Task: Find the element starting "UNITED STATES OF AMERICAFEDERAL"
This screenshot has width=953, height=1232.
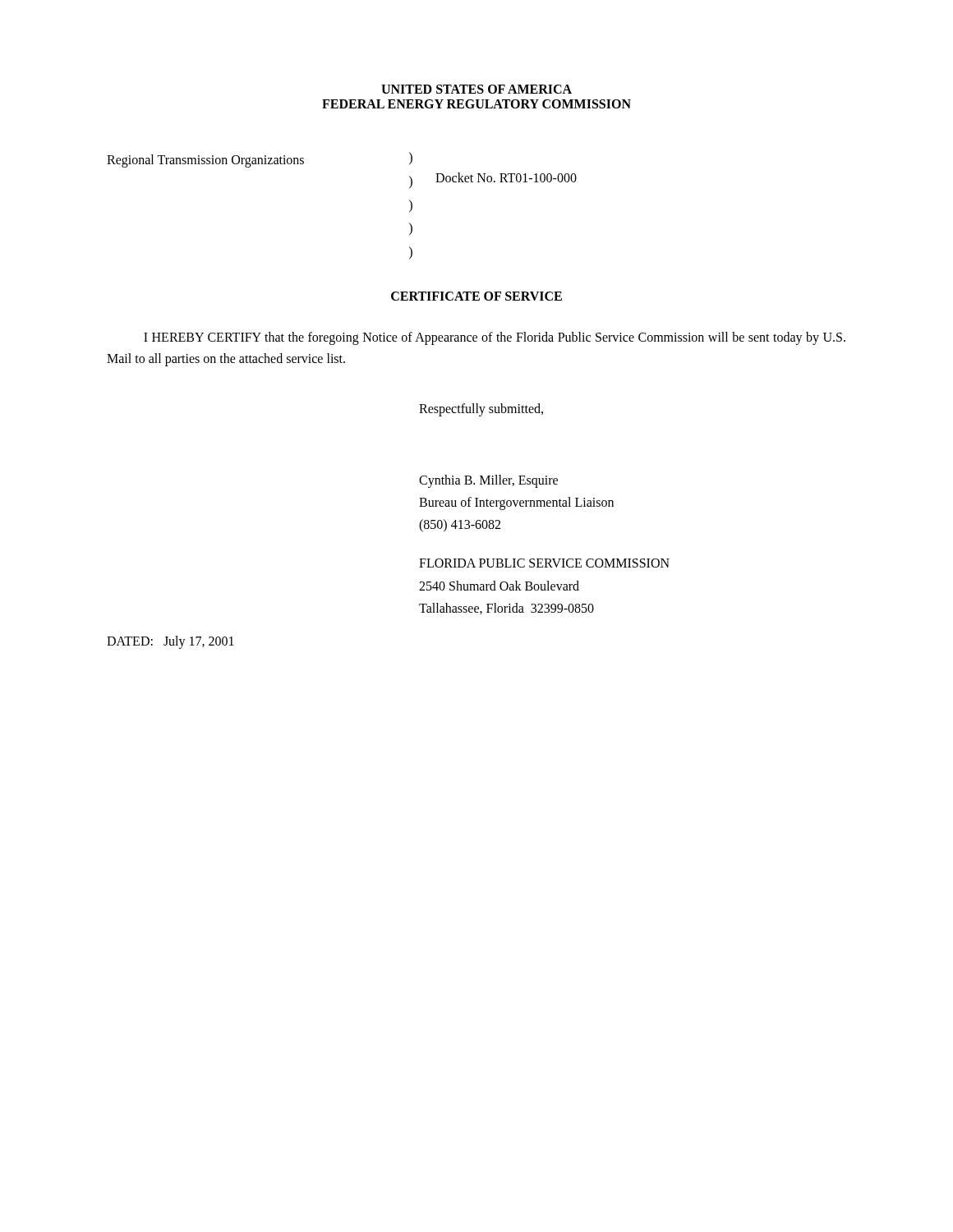Action: 476,97
